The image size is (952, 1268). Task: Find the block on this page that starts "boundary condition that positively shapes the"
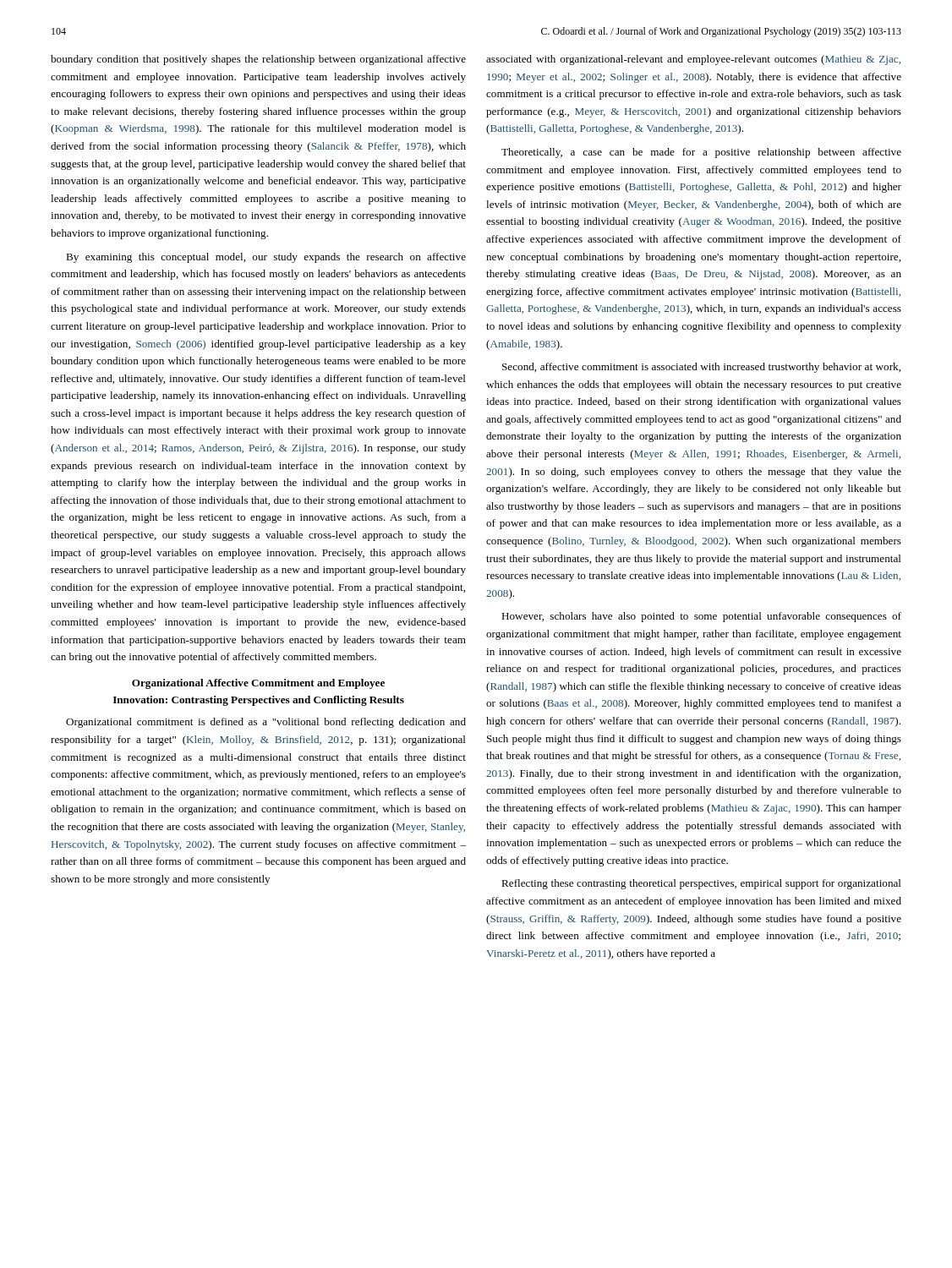[x=258, y=358]
